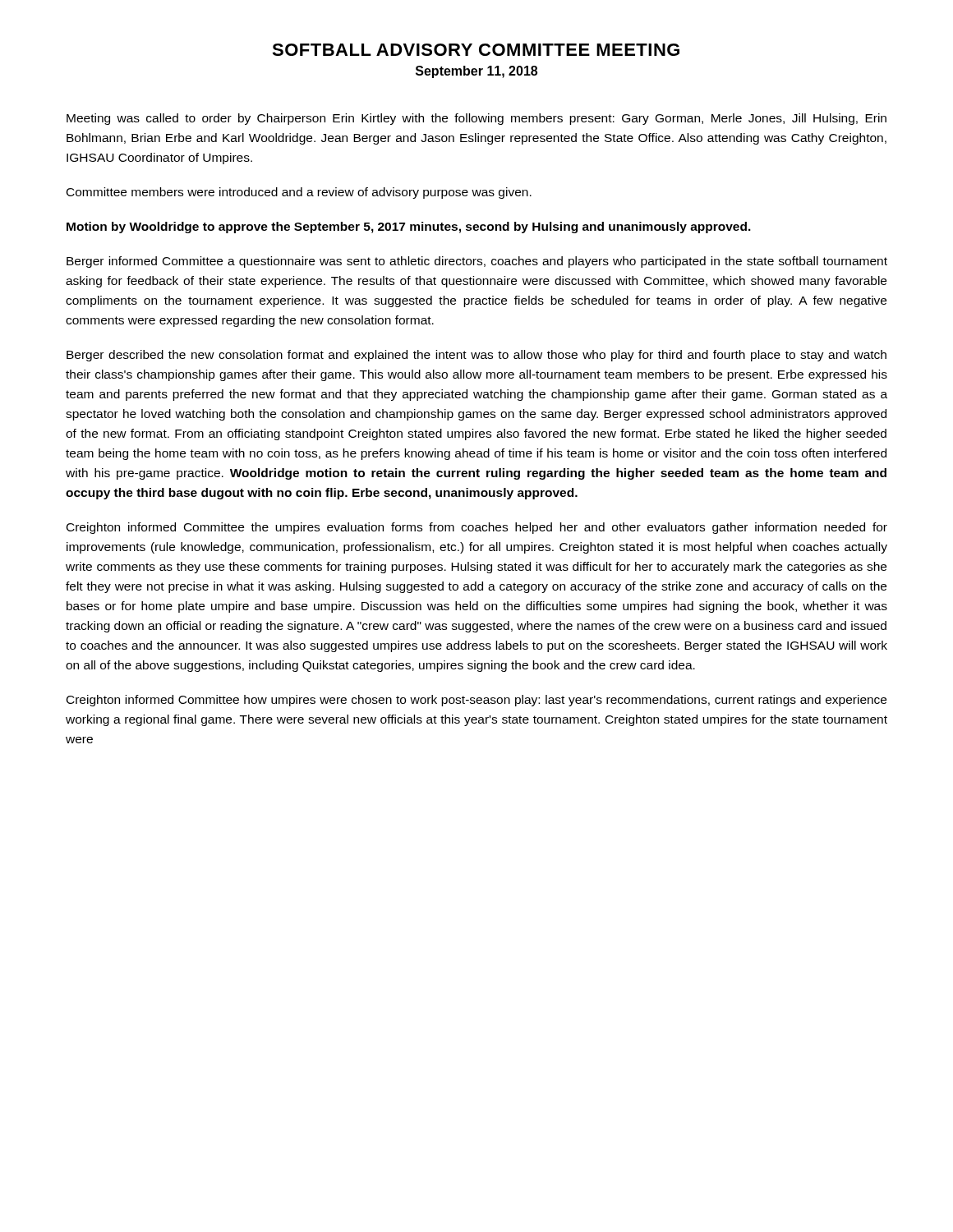This screenshot has height=1232, width=953.
Task: Locate the text block that reads "Committee members were introduced and"
Action: pos(299,192)
